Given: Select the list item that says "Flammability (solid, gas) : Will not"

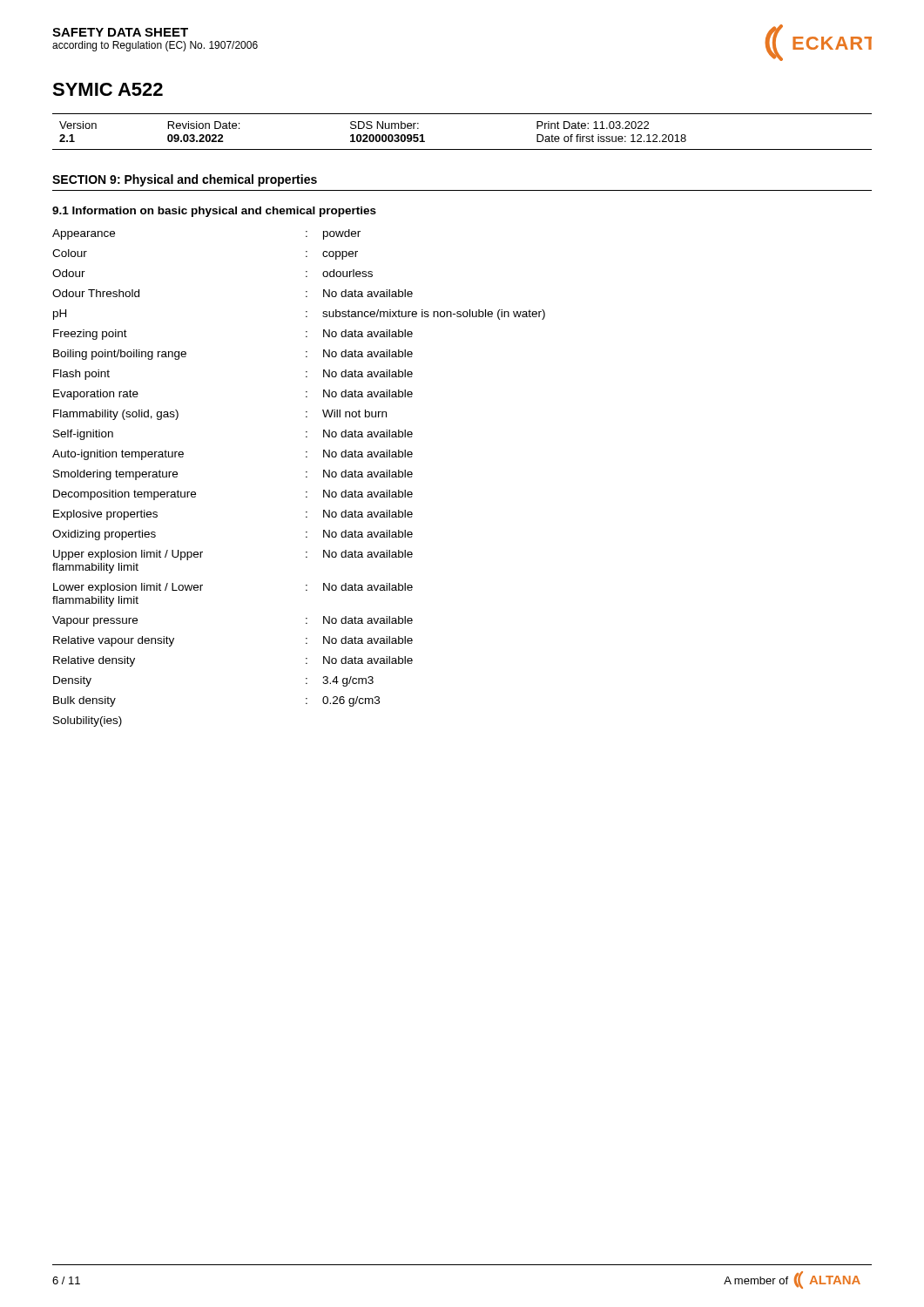Looking at the screenshot, I should click(114, 414).
